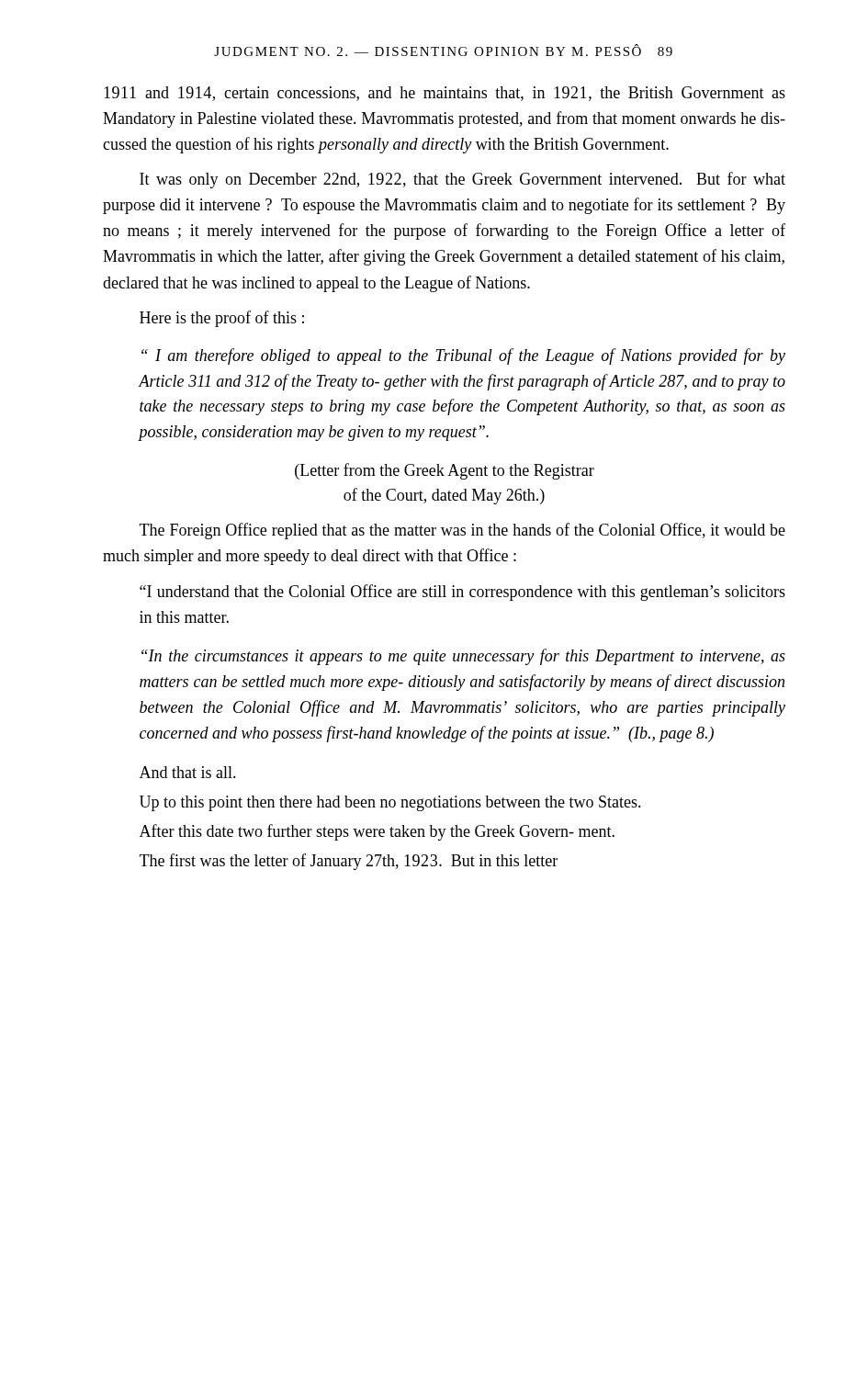Where is the passage that starts "It was only on"?
Screen dimensions: 1378x868
(444, 231)
